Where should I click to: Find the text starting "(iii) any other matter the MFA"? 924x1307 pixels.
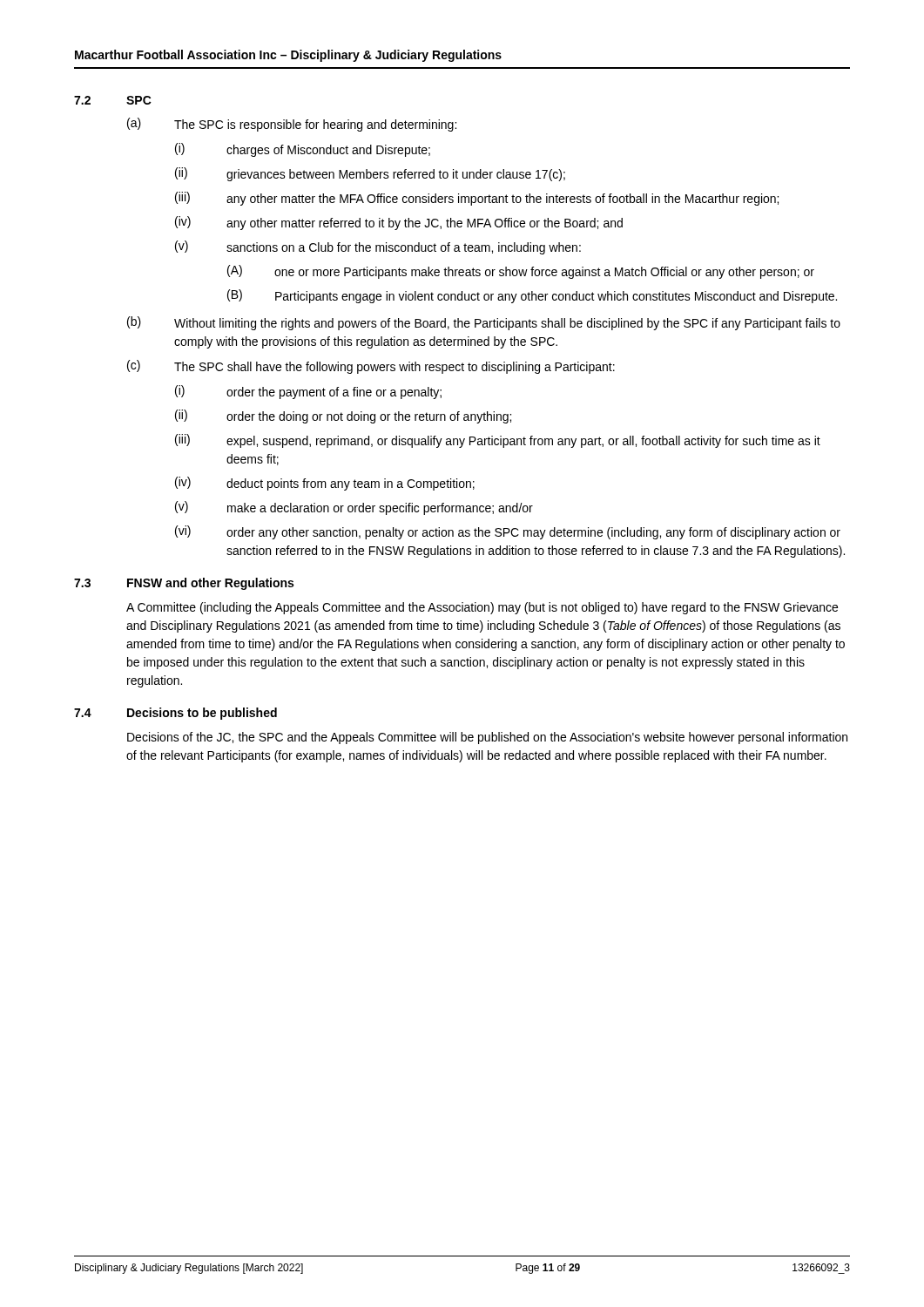point(512,199)
